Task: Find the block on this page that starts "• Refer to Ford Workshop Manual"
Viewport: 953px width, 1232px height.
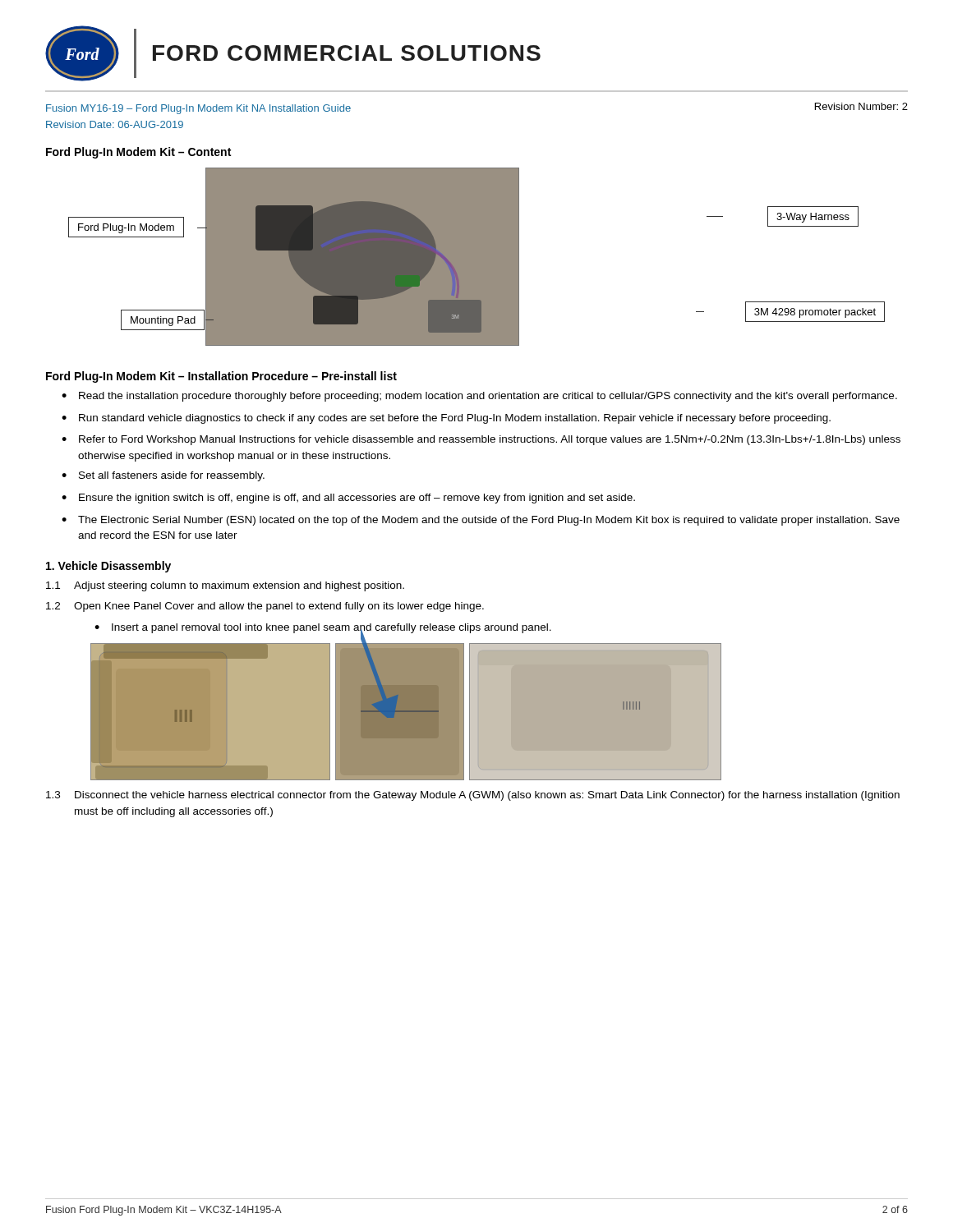Action: tap(476, 447)
